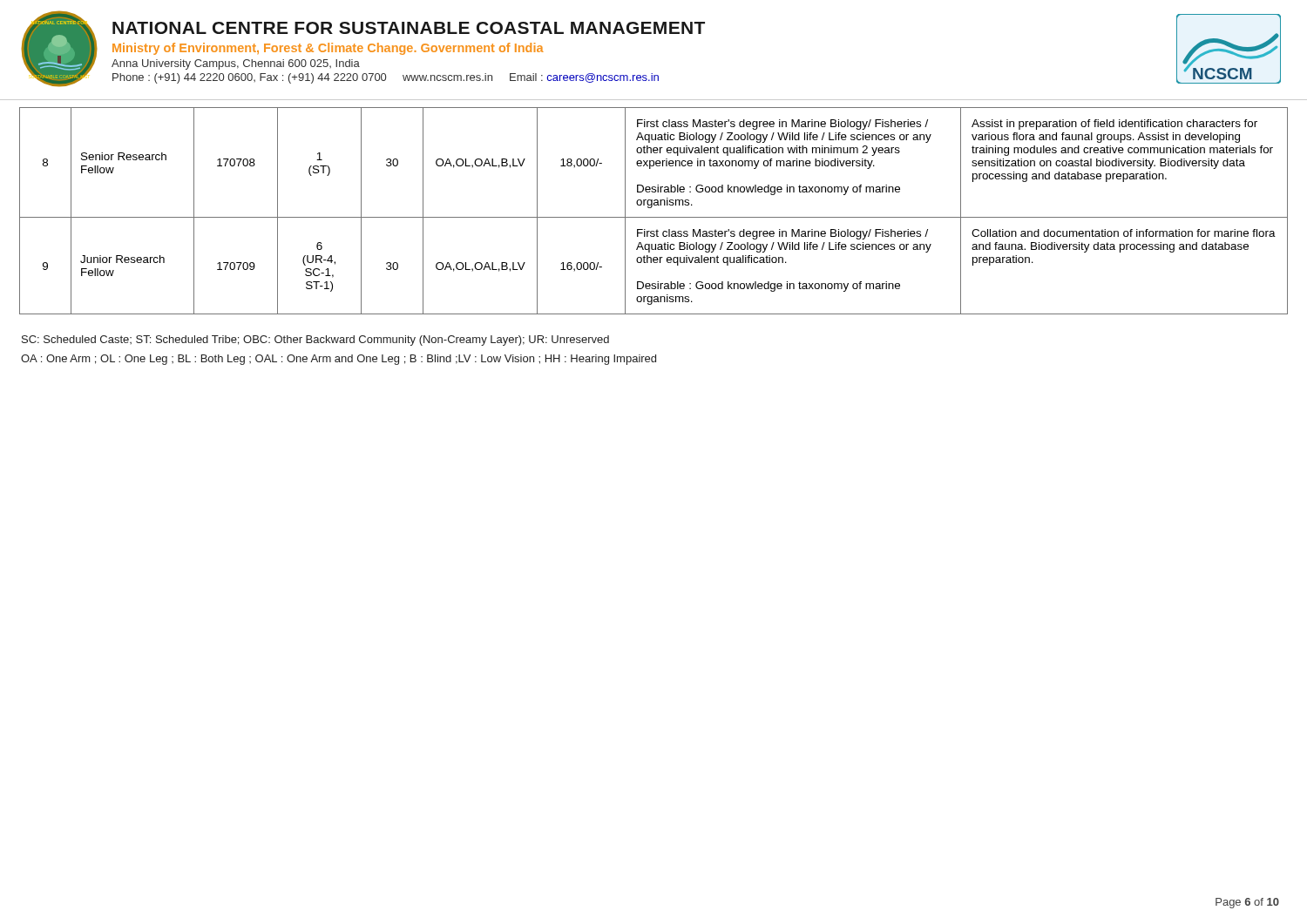Find the table that mentions "1 (ST)"
Screen dimensions: 924x1307
tap(654, 207)
